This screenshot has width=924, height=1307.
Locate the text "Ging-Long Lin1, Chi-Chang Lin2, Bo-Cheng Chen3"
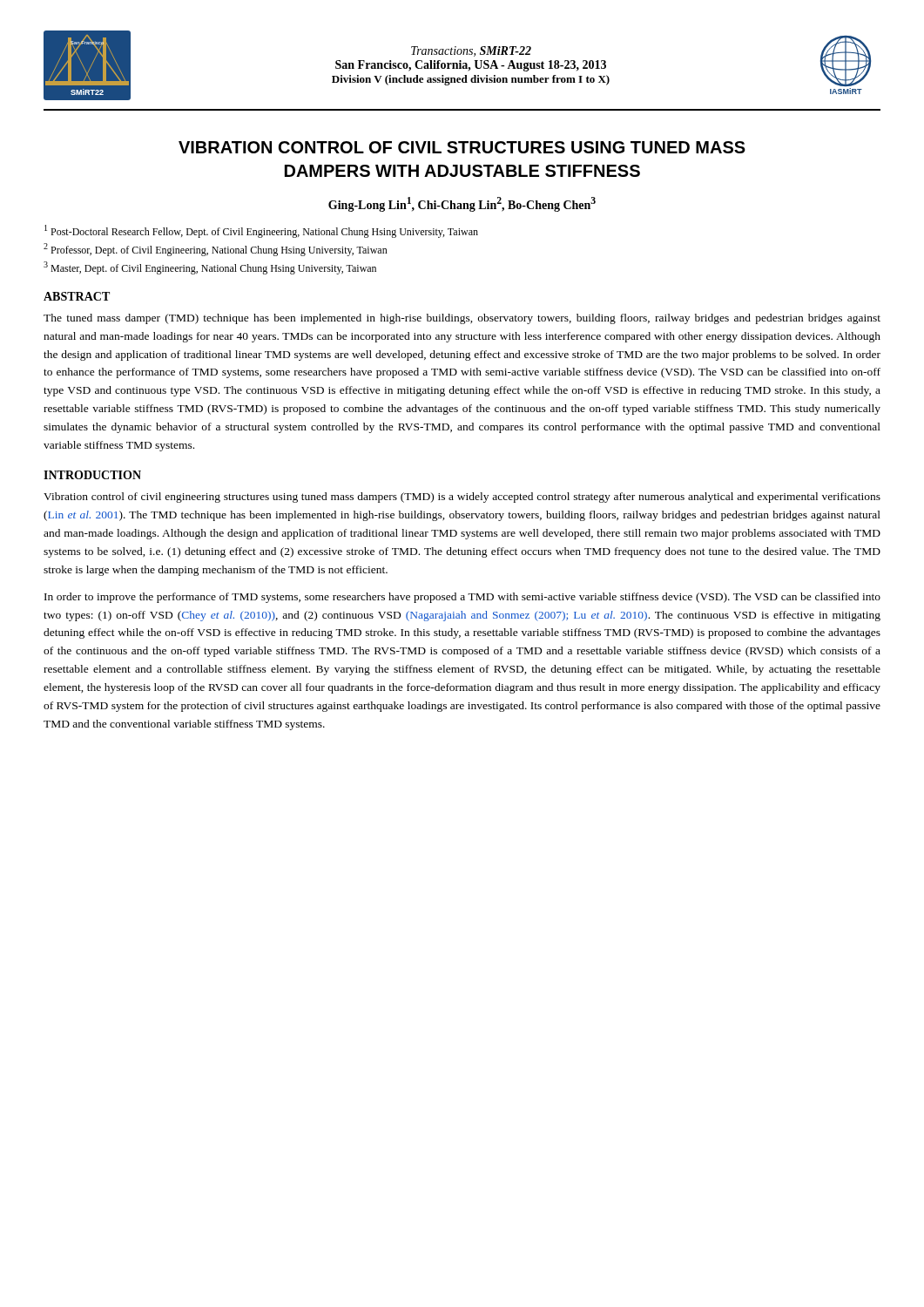pos(462,203)
